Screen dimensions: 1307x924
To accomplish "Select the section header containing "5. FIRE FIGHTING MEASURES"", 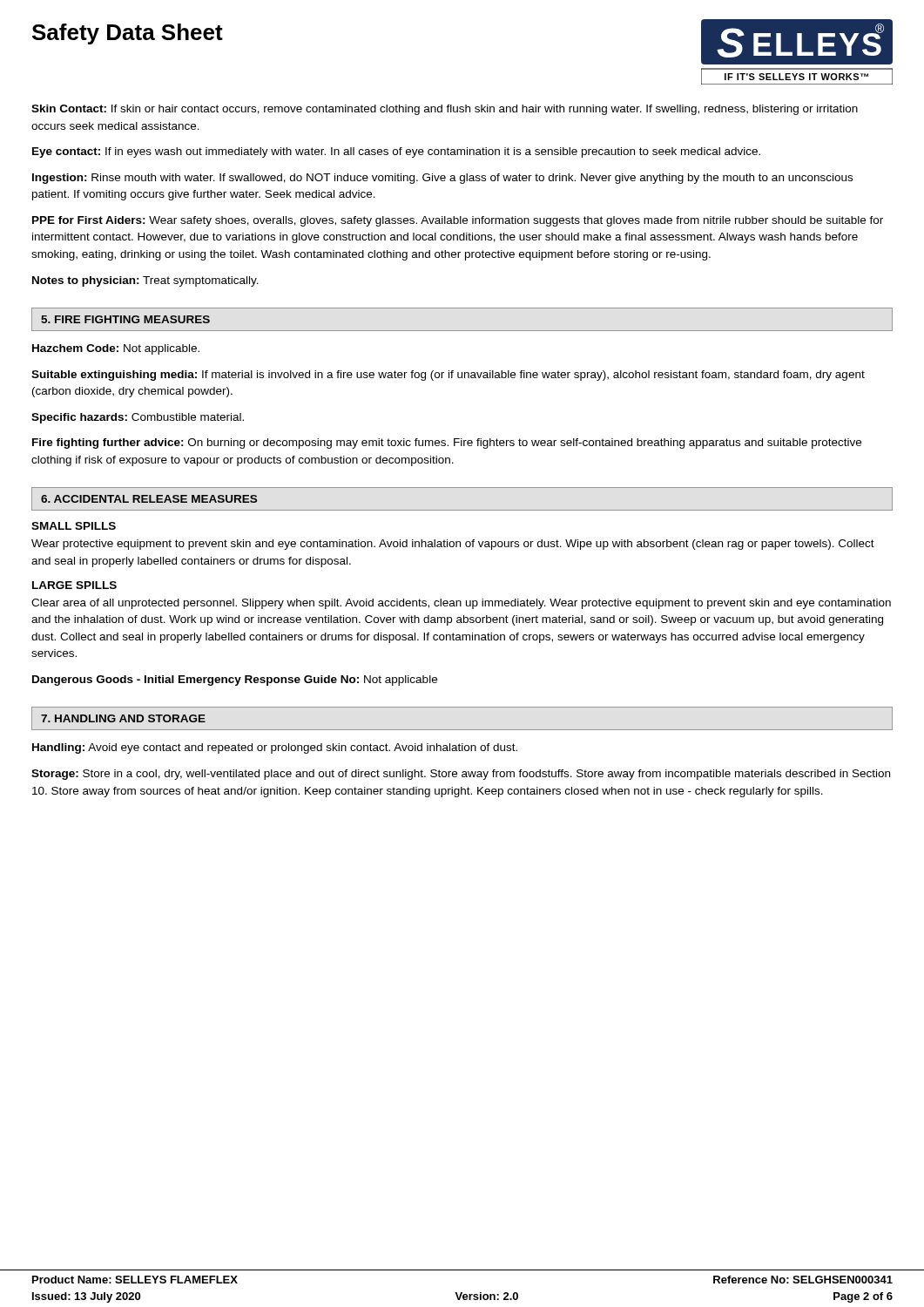I will coord(126,319).
